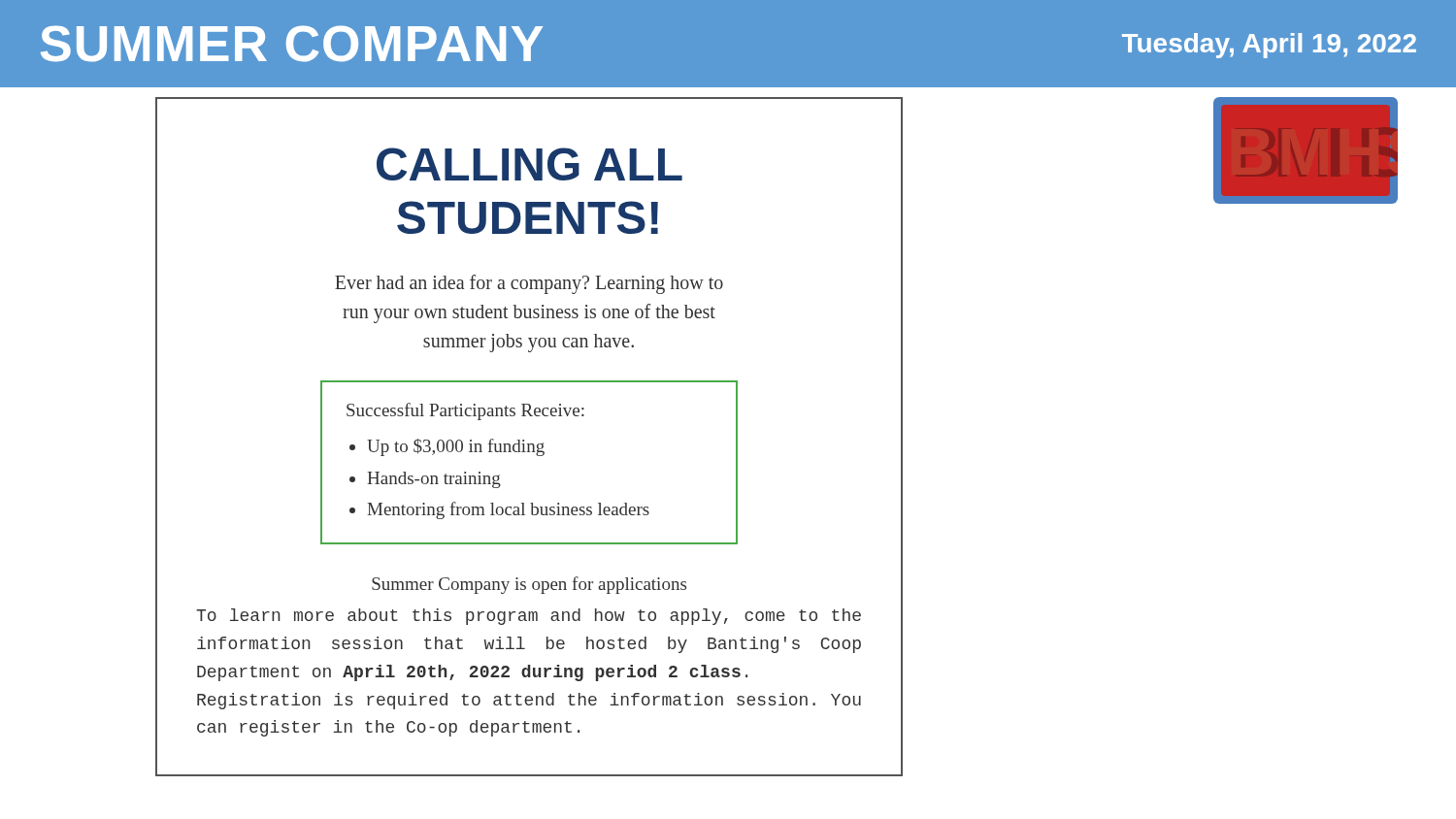The width and height of the screenshot is (1456, 819).
Task: Select the region starting "Ever had an idea for a company?"
Action: pyautogui.click(x=529, y=312)
